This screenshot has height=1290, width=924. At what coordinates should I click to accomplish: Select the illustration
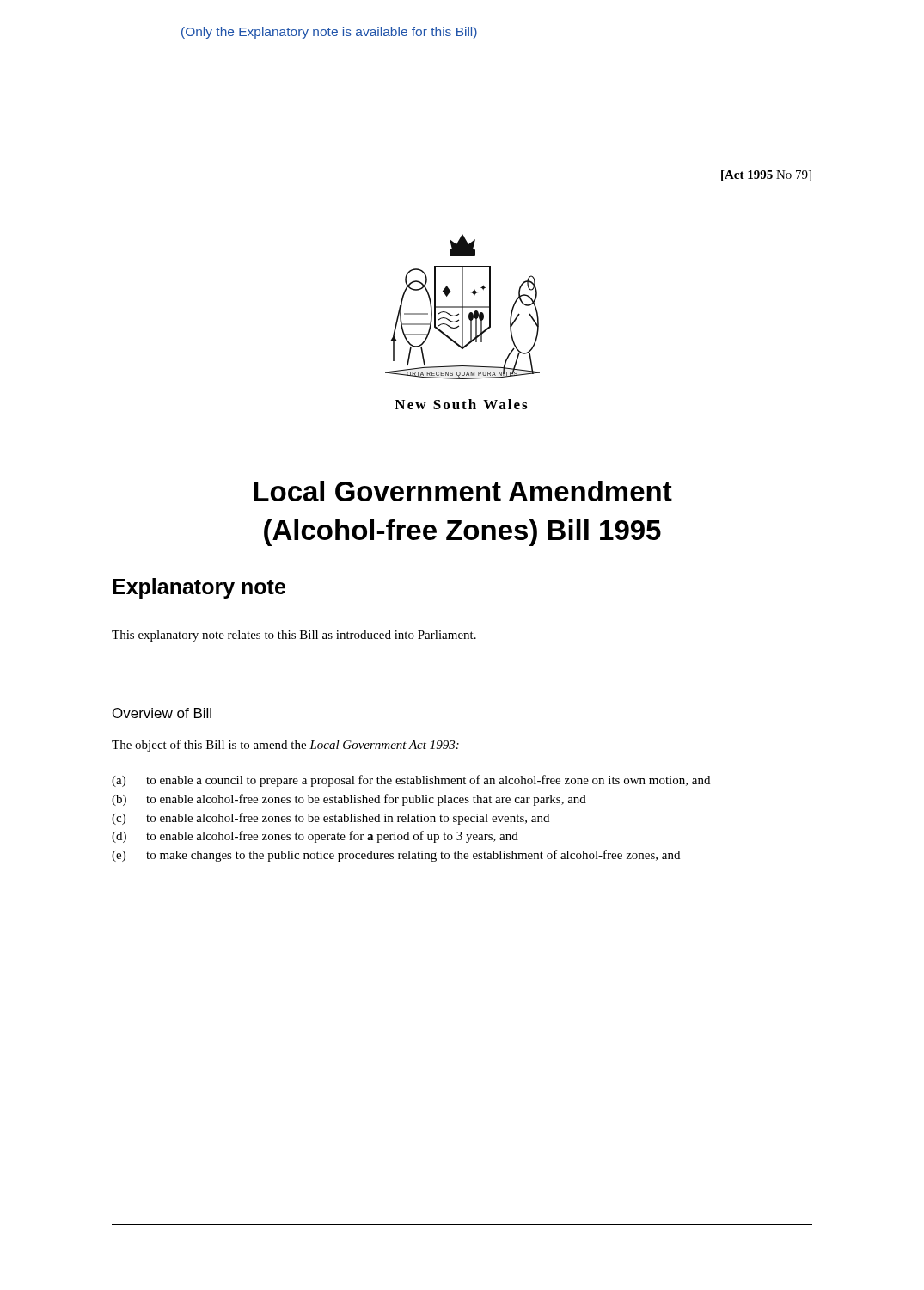462,323
